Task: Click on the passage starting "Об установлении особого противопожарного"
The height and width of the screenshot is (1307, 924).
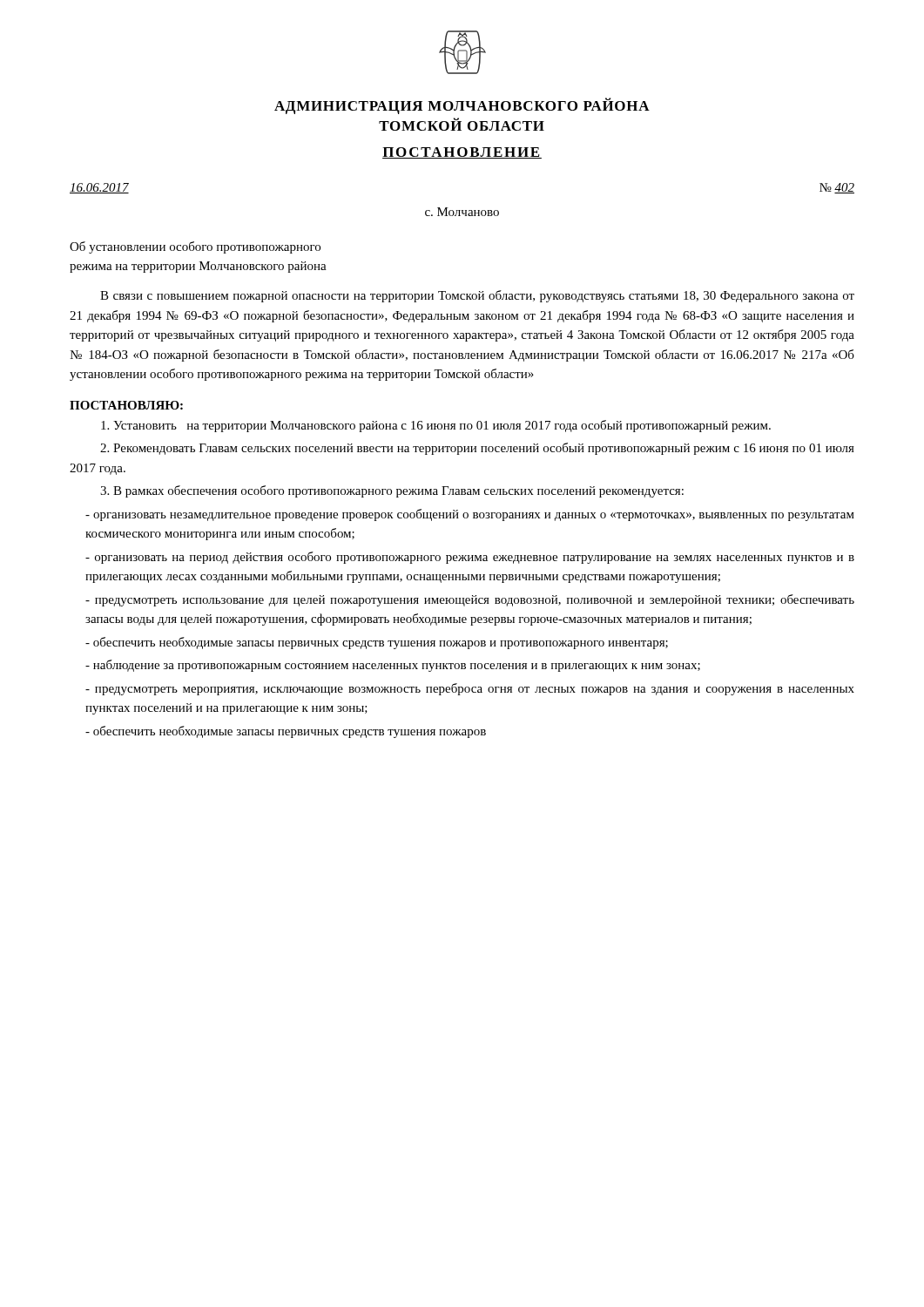Action: (198, 256)
